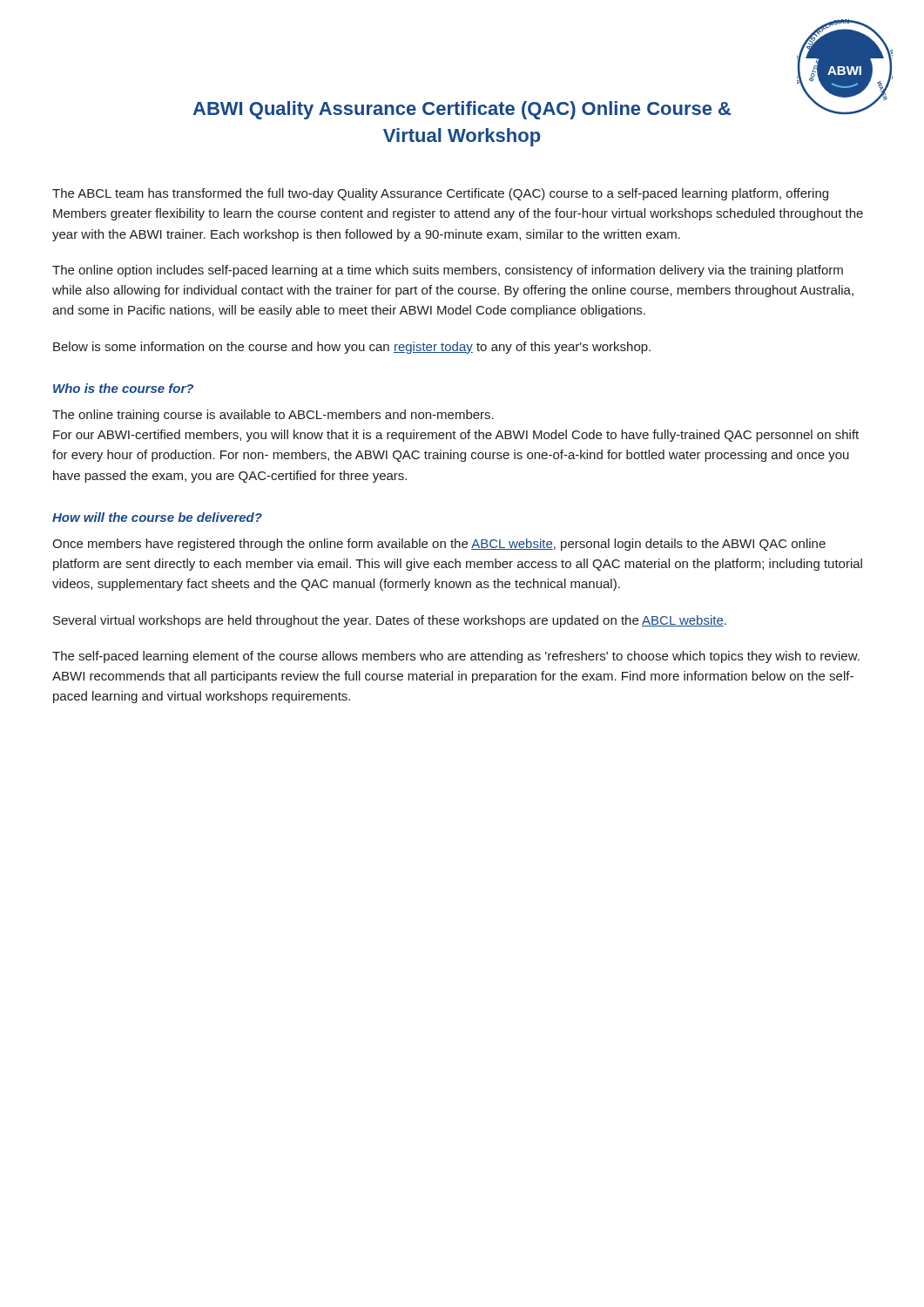
Task: Locate the region starting "Several virtual workshops are held throughout the year."
Action: (x=390, y=620)
